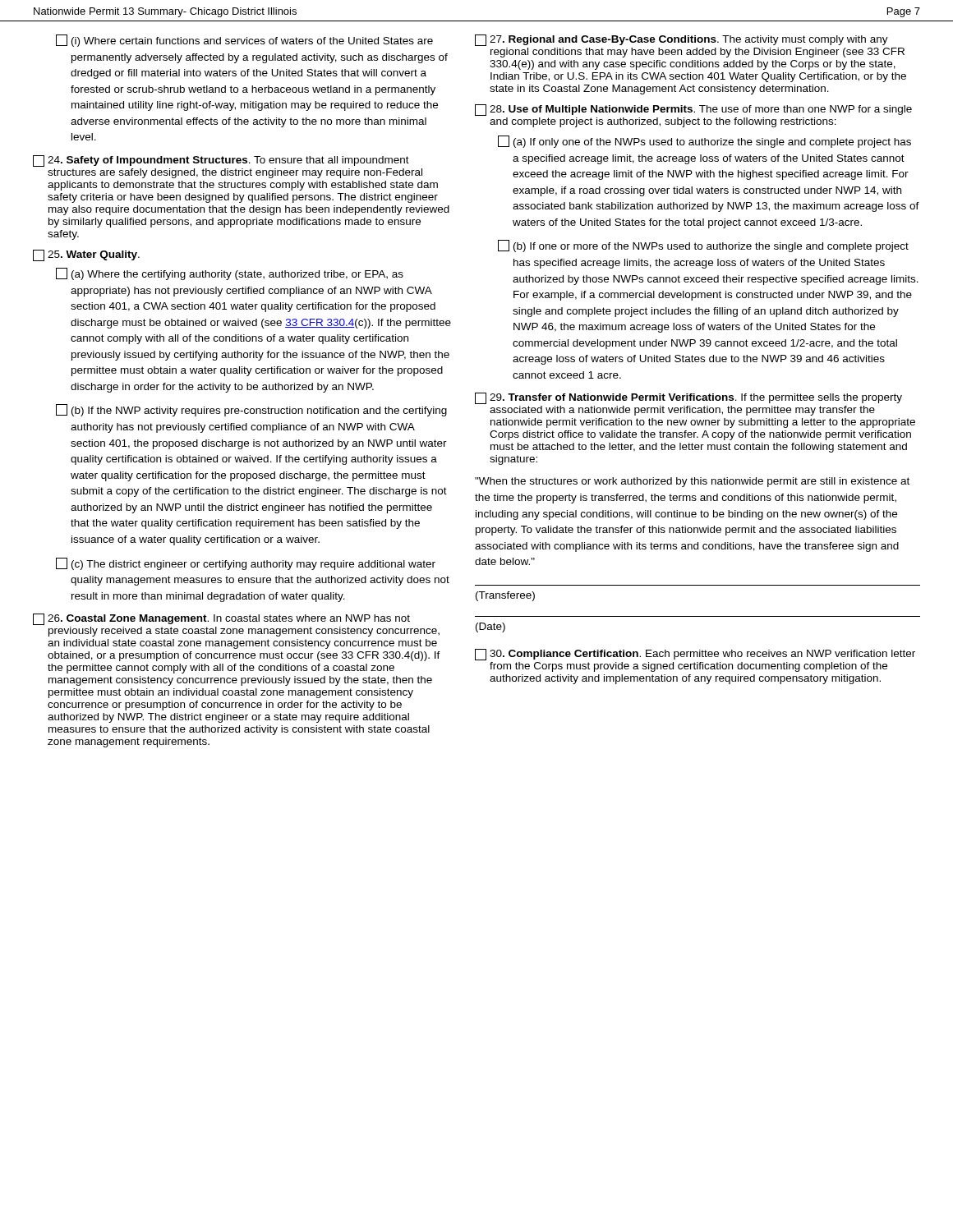
Task: Find the text block containing "(b) If the"
Action: pos(254,475)
